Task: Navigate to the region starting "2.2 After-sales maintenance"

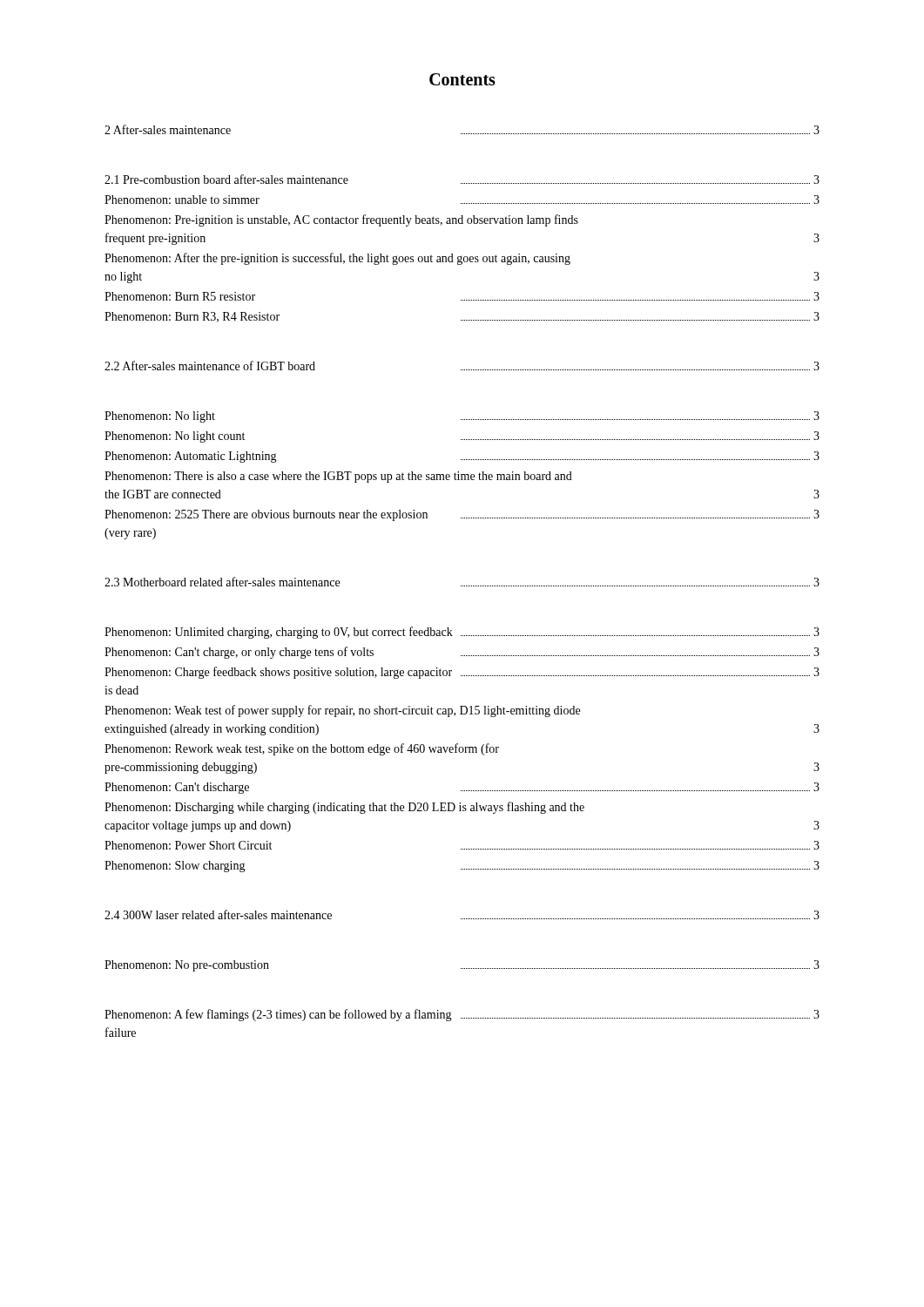Action: [462, 366]
